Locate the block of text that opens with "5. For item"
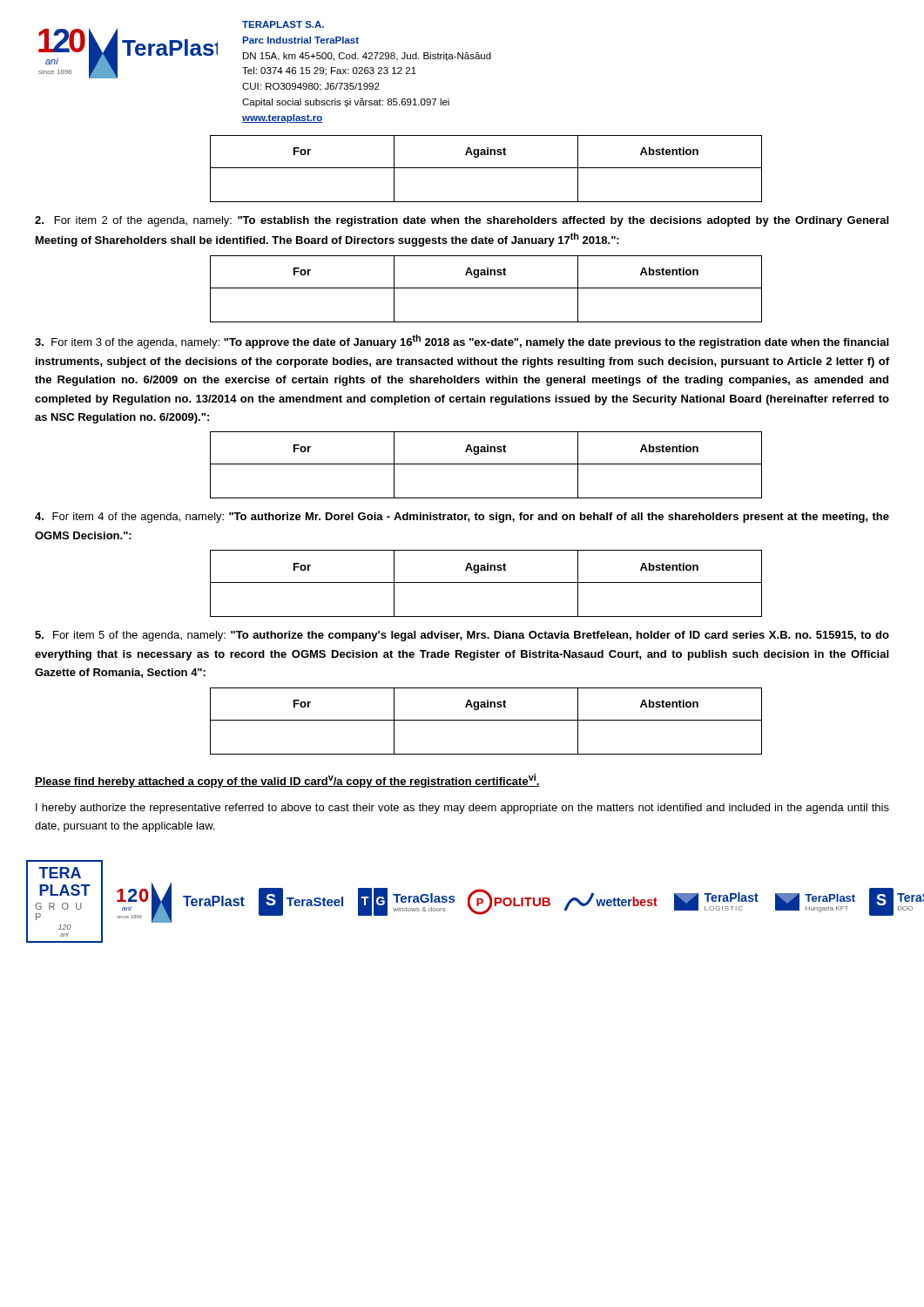924x1307 pixels. [x=462, y=654]
